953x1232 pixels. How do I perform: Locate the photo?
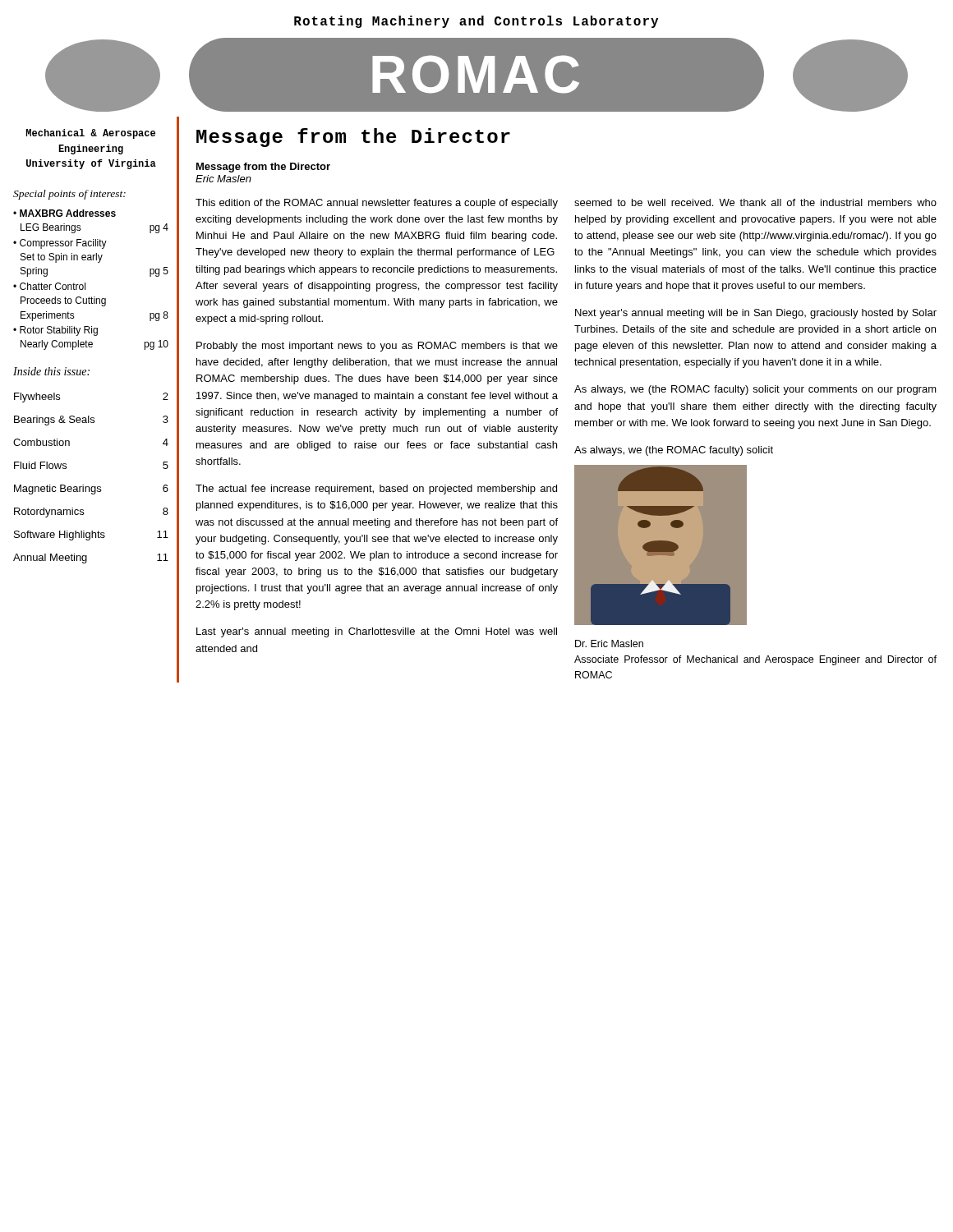(755, 547)
